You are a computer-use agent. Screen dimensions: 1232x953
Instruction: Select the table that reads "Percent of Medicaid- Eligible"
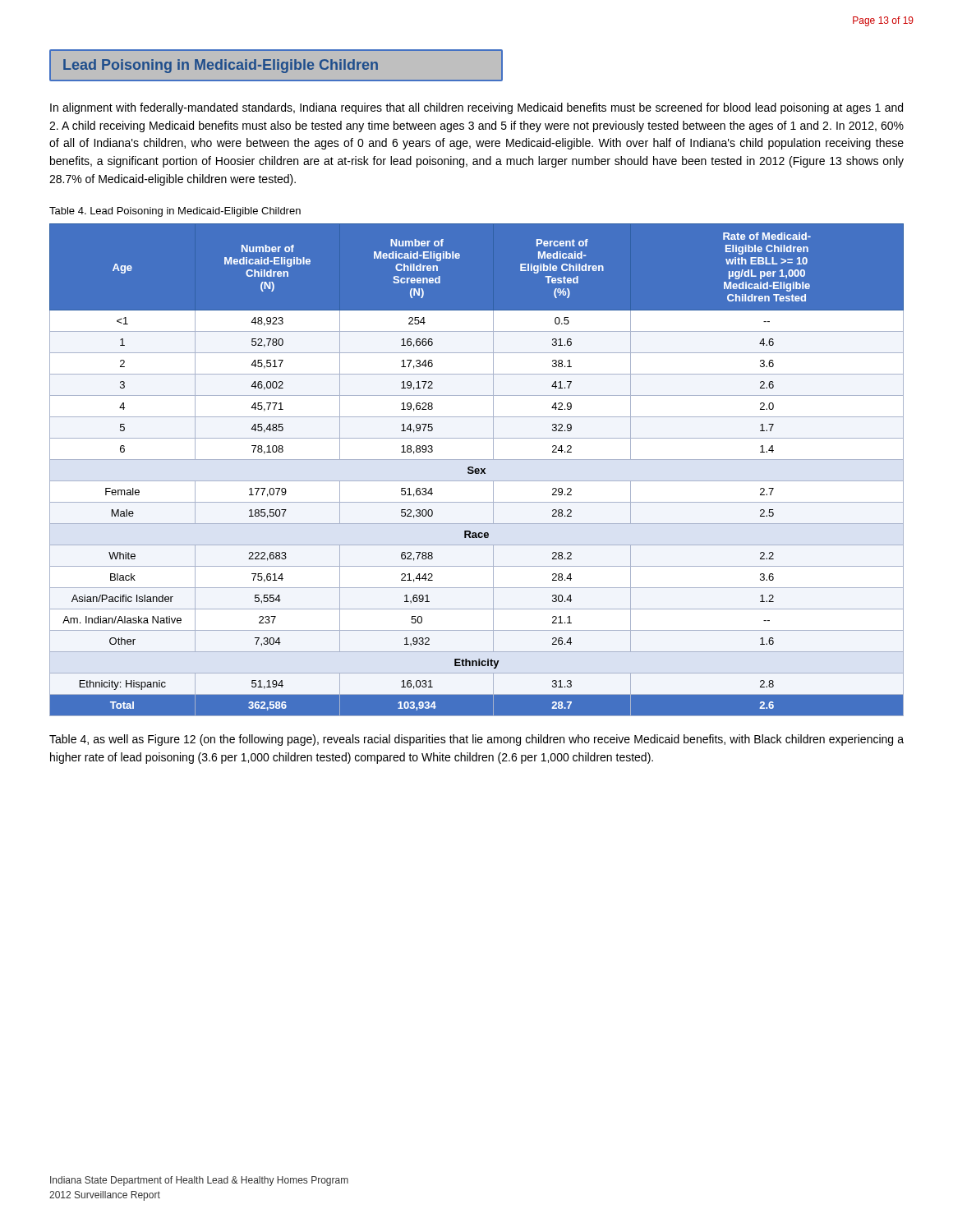point(476,470)
